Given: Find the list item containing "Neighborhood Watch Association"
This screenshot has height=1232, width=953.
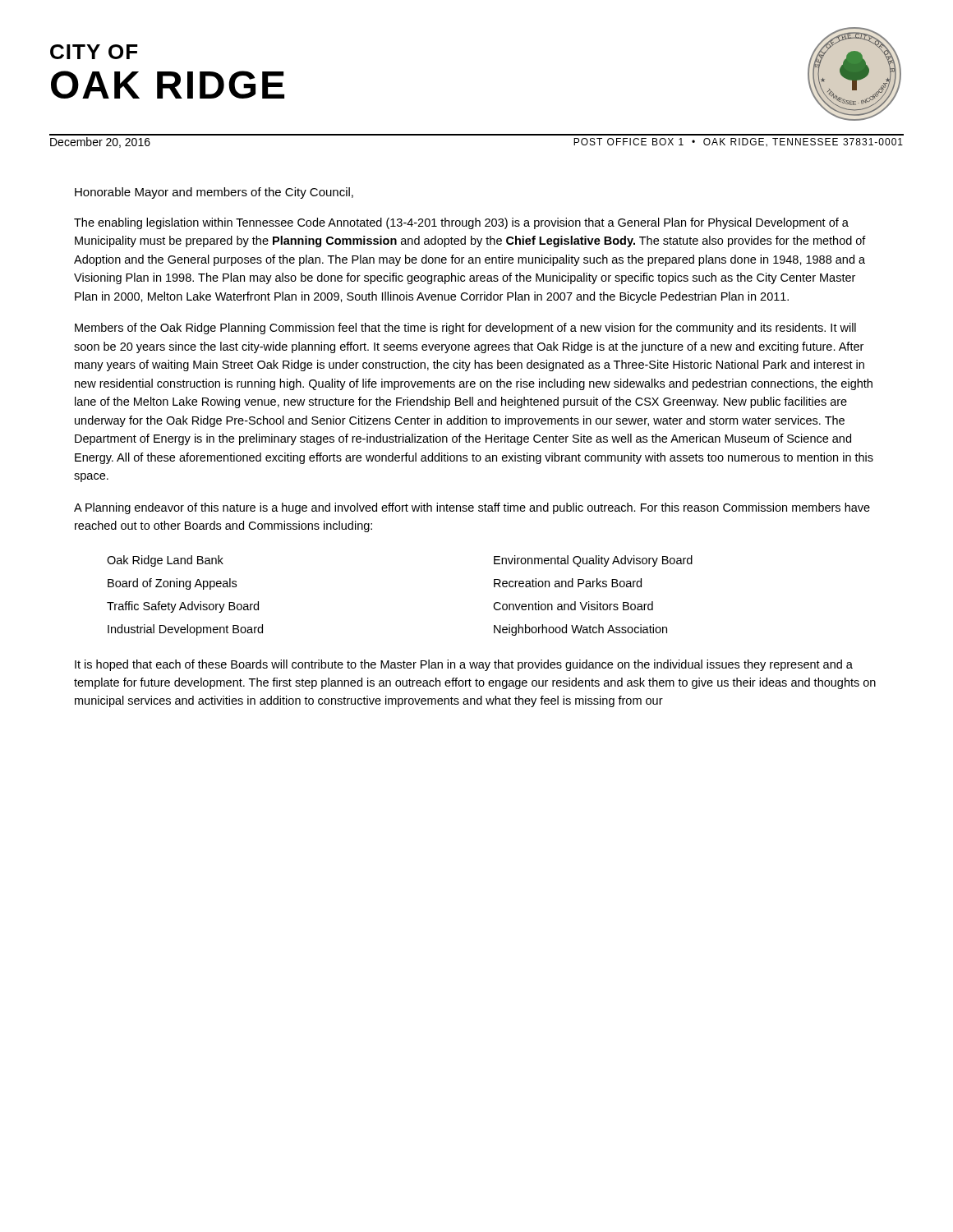Looking at the screenshot, I should tap(580, 629).
